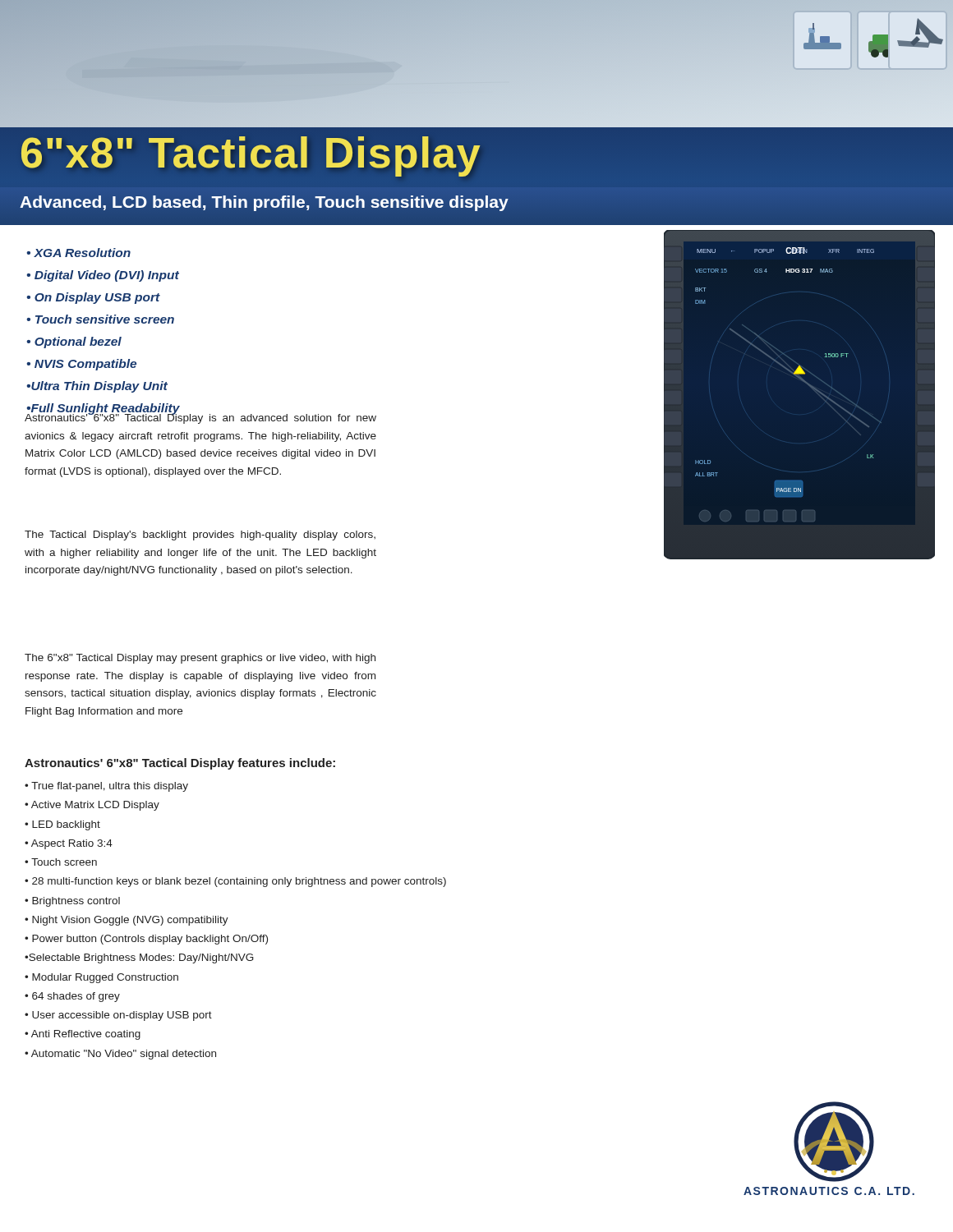Viewport: 953px width, 1232px height.
Task: Locate the logo
Action: point(834,1142)
